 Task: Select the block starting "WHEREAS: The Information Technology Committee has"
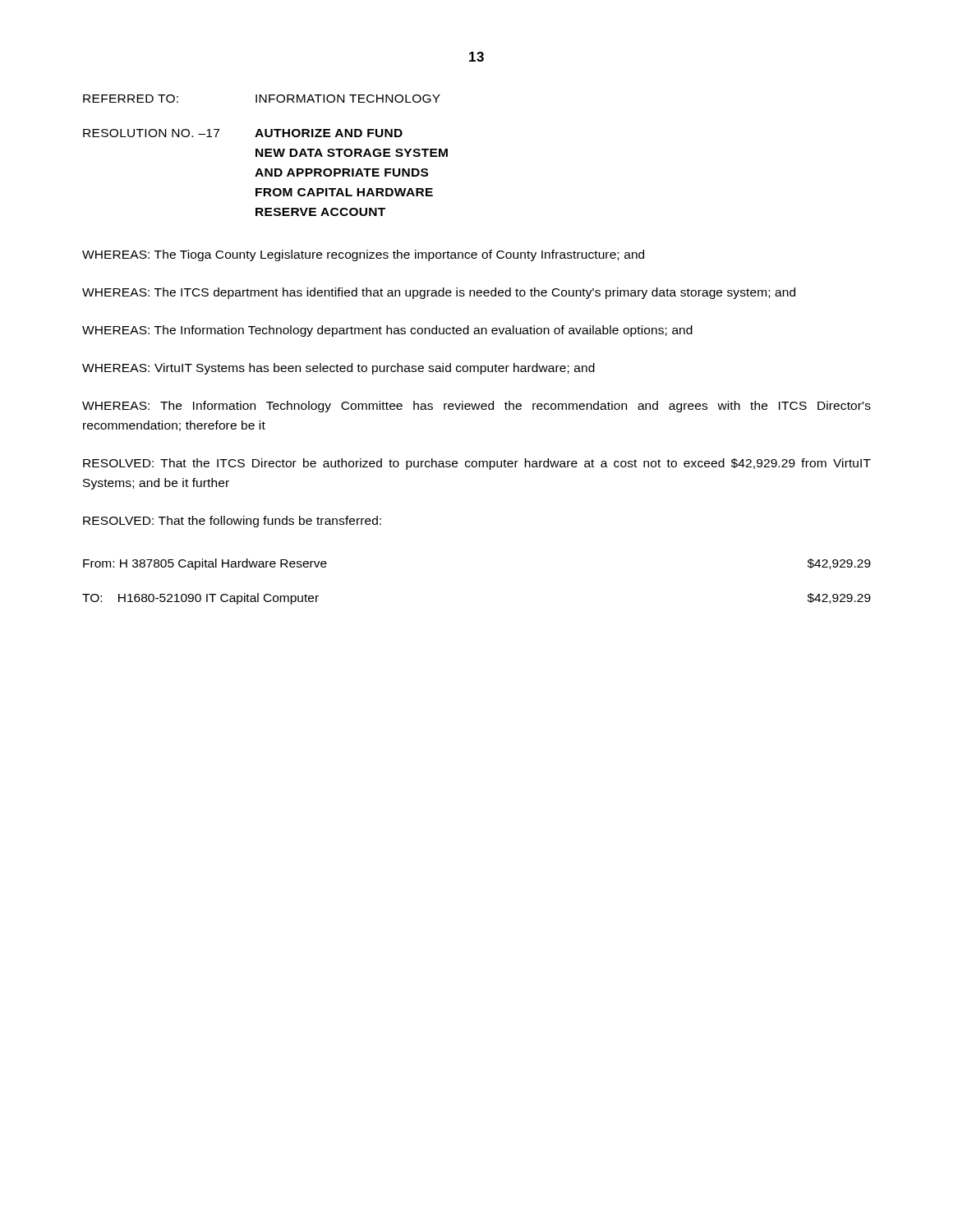476,415
